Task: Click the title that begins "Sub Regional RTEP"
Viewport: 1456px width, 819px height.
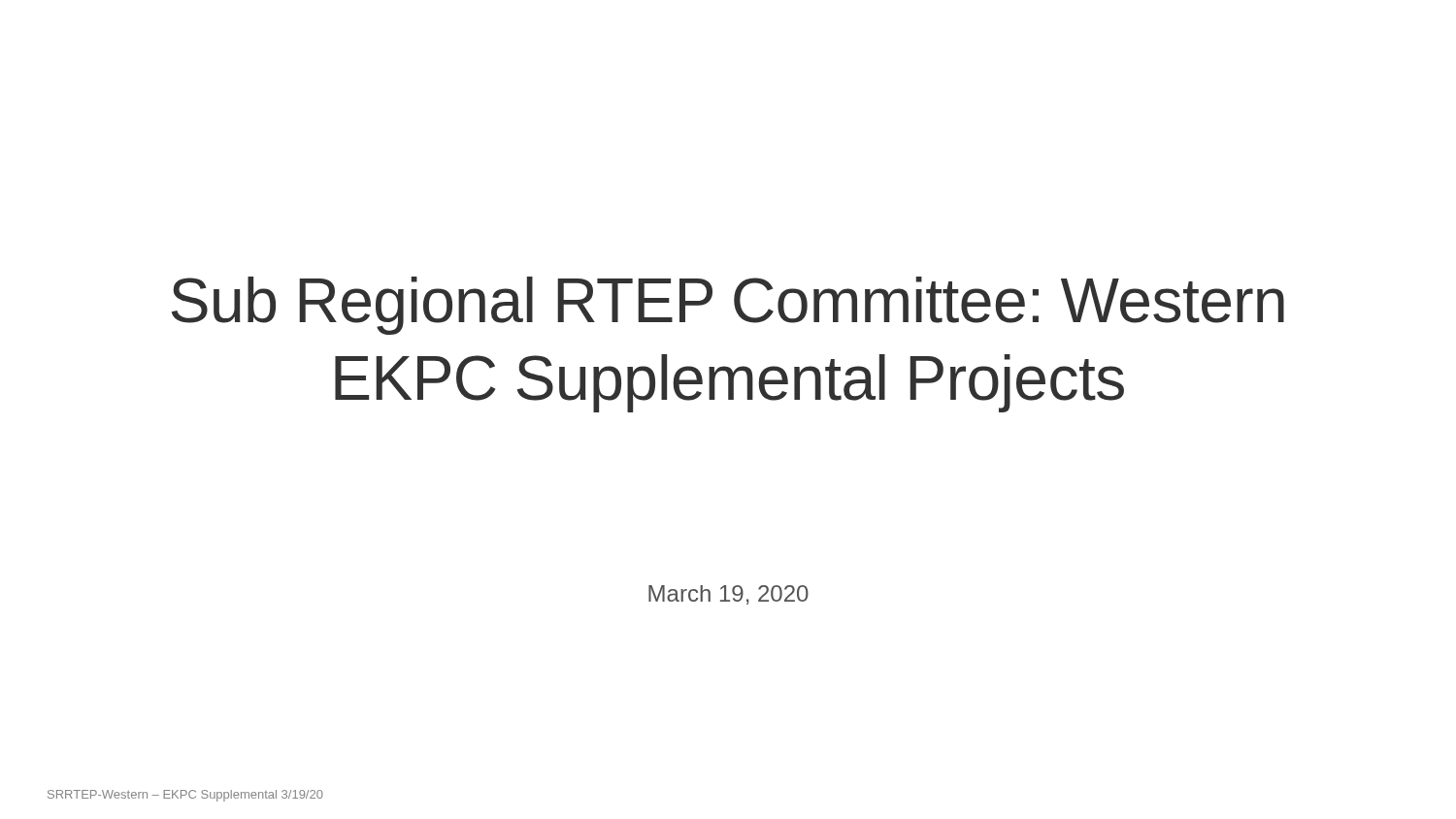Action: tap(728, 340)
